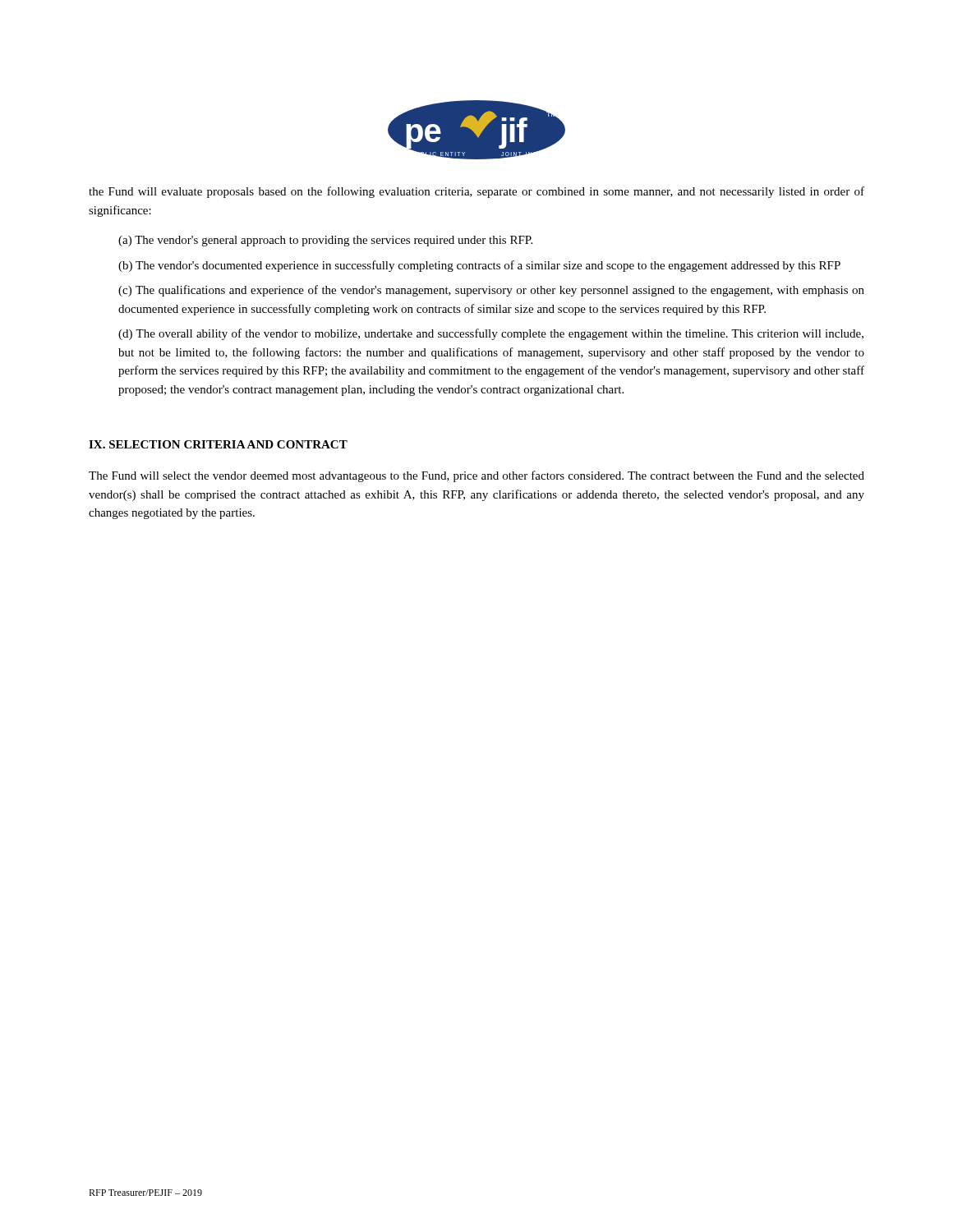This screenshot has width=953, height=1232.
Task: Point to the block beginning "(c) The qualifications and experience"
Action: [491, 299]
